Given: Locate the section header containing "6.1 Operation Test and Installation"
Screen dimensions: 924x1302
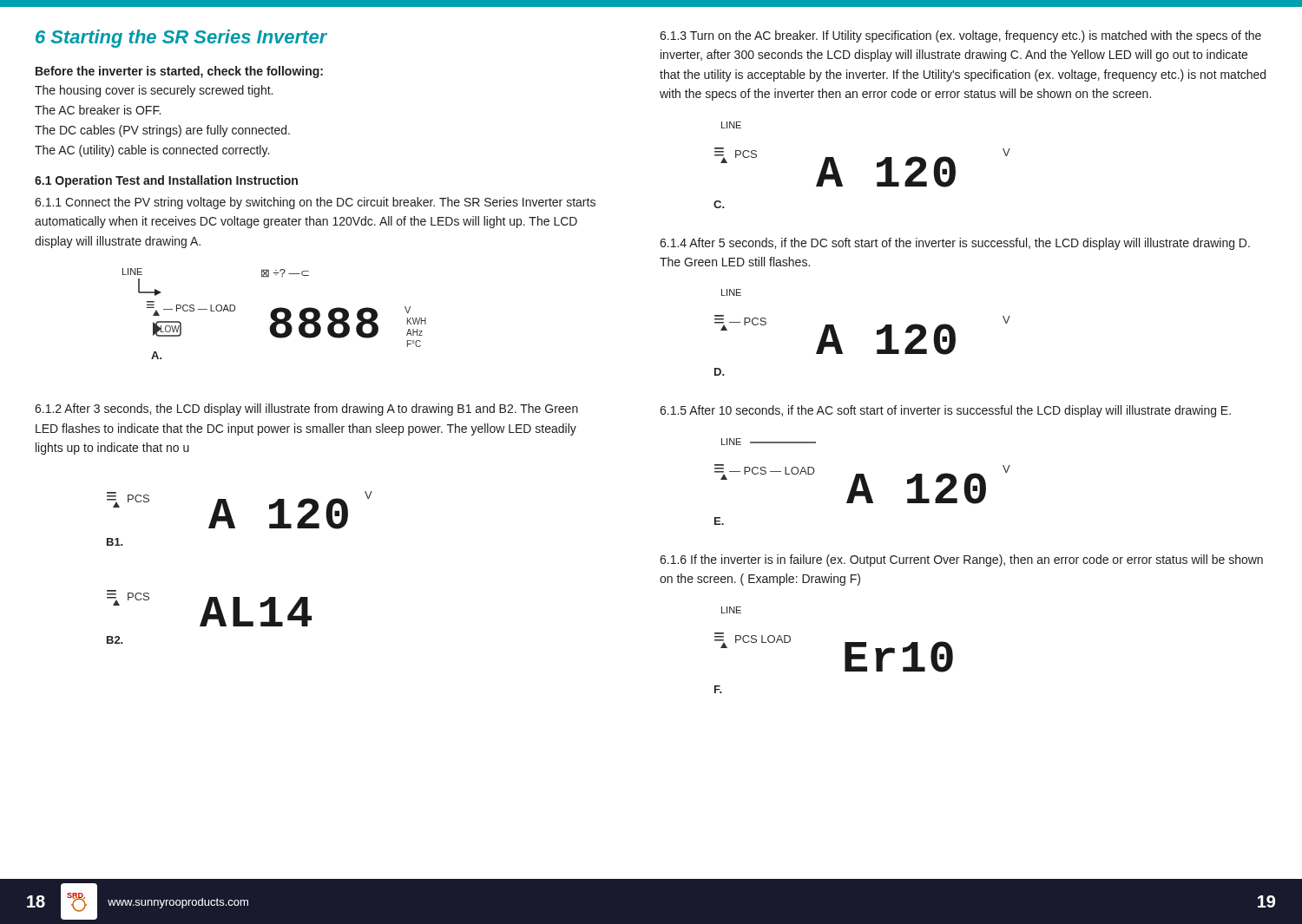Looking at the screenshot, I should click(166, 181).
